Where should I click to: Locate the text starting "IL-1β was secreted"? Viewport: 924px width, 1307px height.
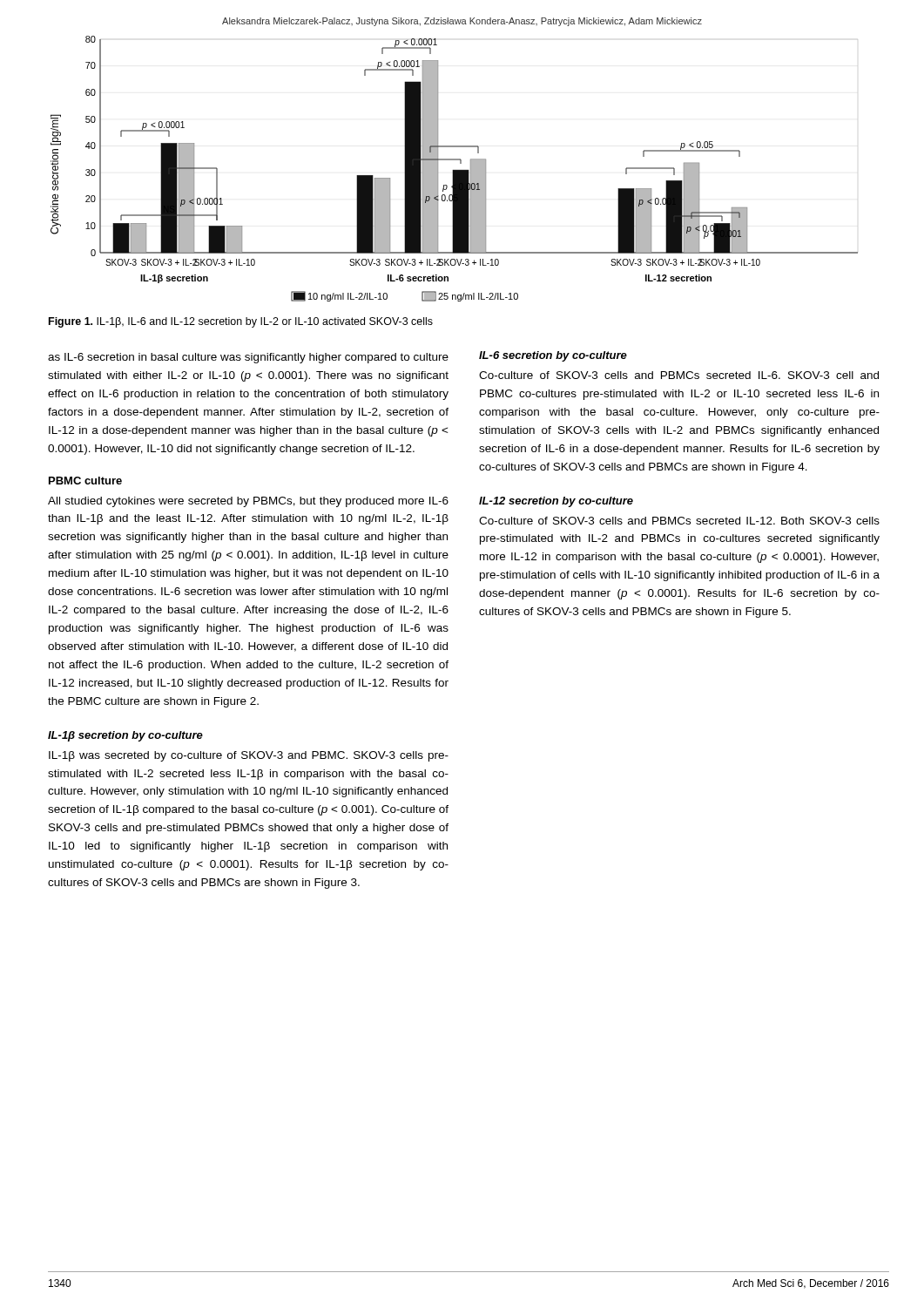coord(248,818)
